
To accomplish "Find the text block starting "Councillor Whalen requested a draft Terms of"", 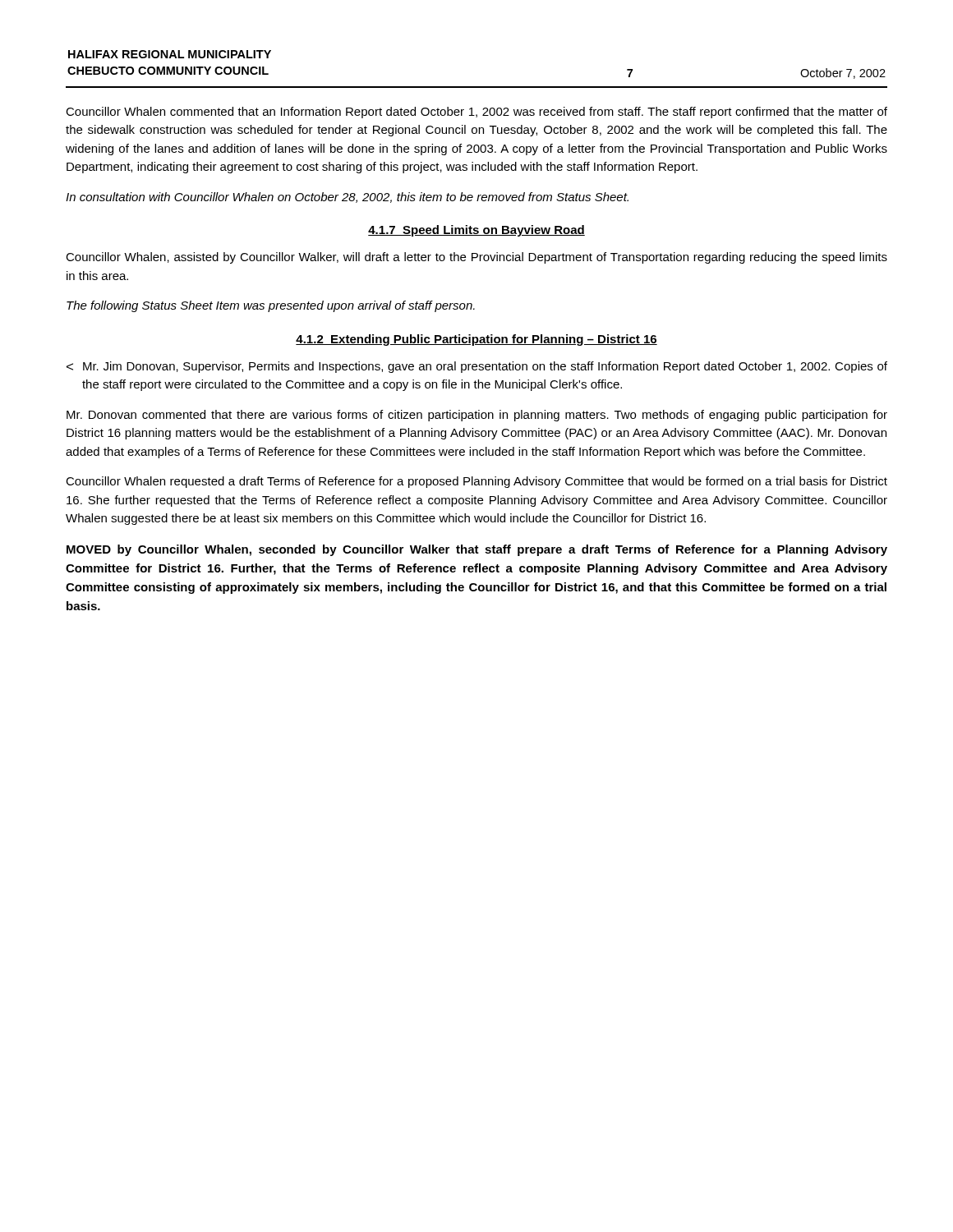I will coord(476,499).
